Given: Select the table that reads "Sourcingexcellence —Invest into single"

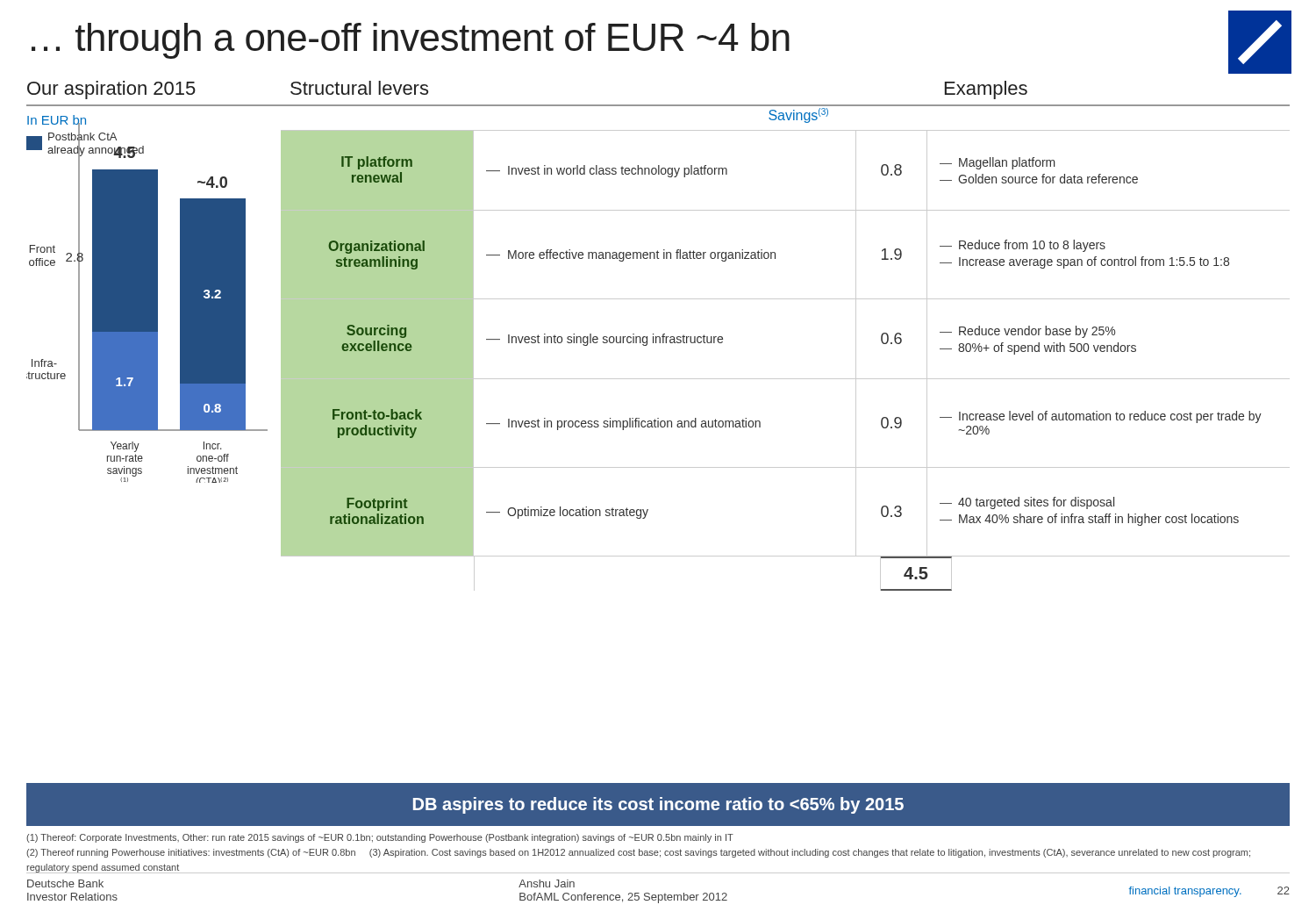Looking at the screenshot, I should click(785, 338).
